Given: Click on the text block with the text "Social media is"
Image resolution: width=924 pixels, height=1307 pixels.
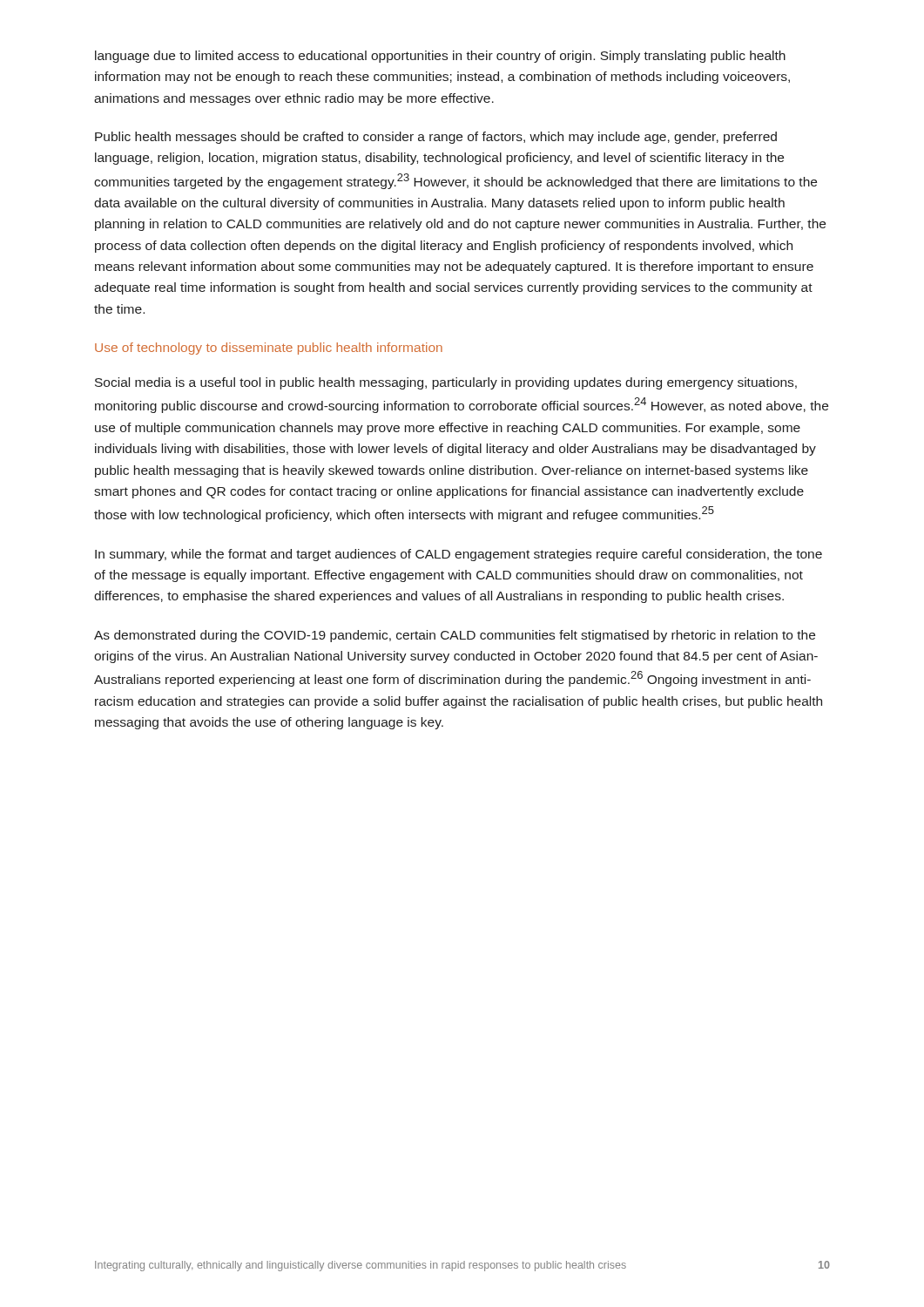Looking at the screenshot, I should (461, 448).
